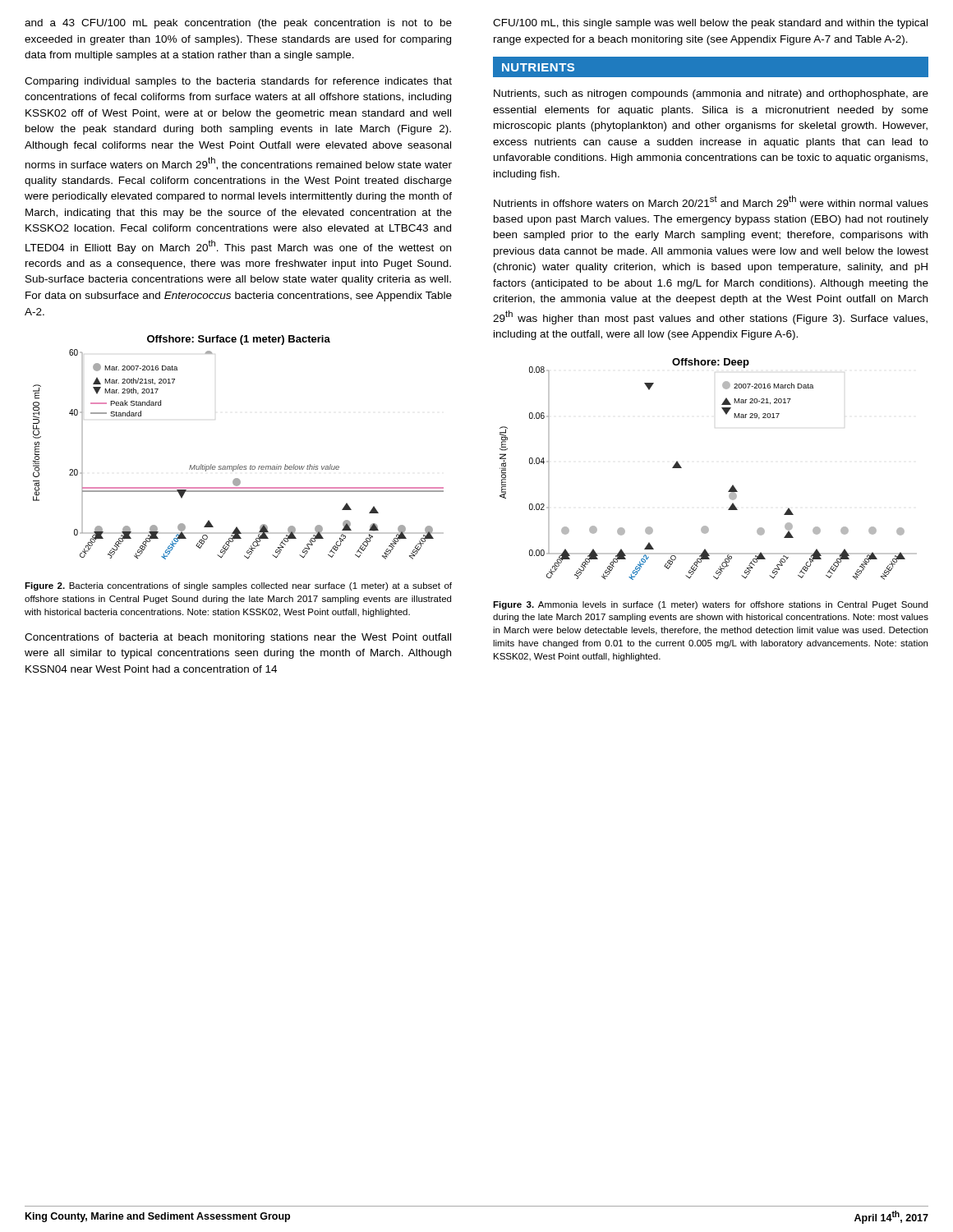Click on the region starting "CFU/100 mL, this single sample was well below"
The width and height of the screenshot is (953, 1232).
711,31
